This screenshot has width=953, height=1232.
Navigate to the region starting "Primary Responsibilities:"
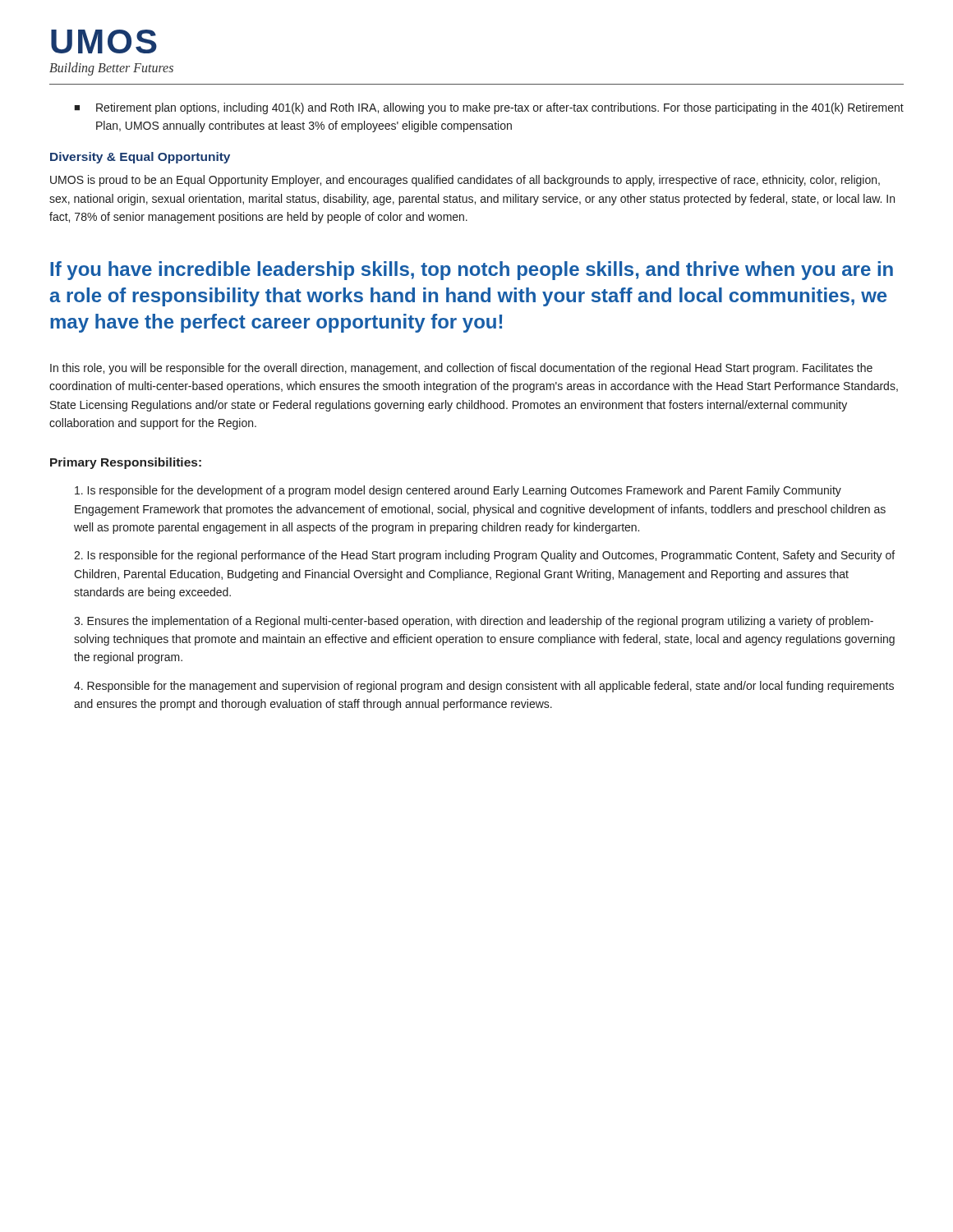(x=126, y=463)
